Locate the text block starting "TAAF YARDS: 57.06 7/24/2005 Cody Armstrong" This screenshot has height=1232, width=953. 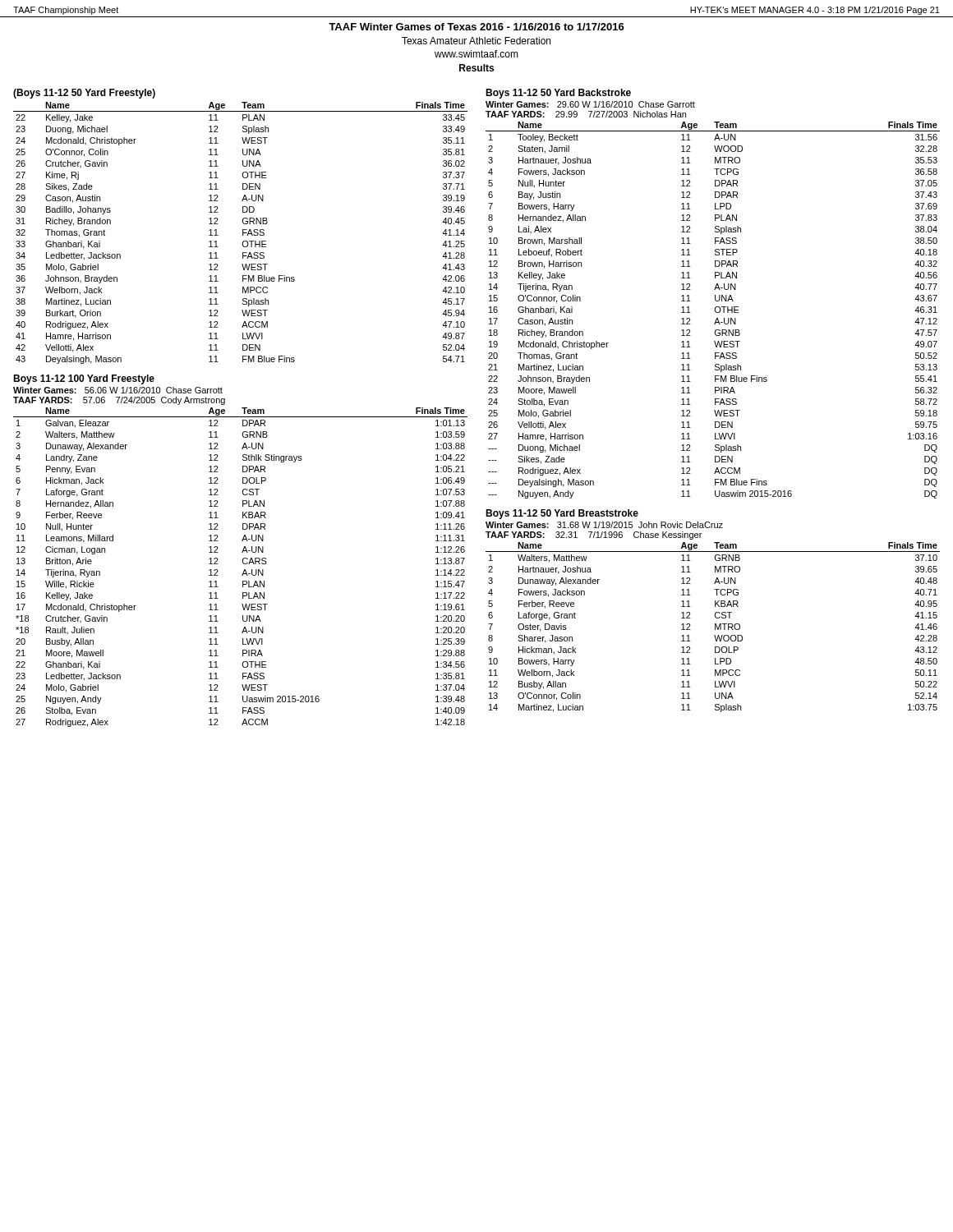pyautogui.click(x=119, y=400)
